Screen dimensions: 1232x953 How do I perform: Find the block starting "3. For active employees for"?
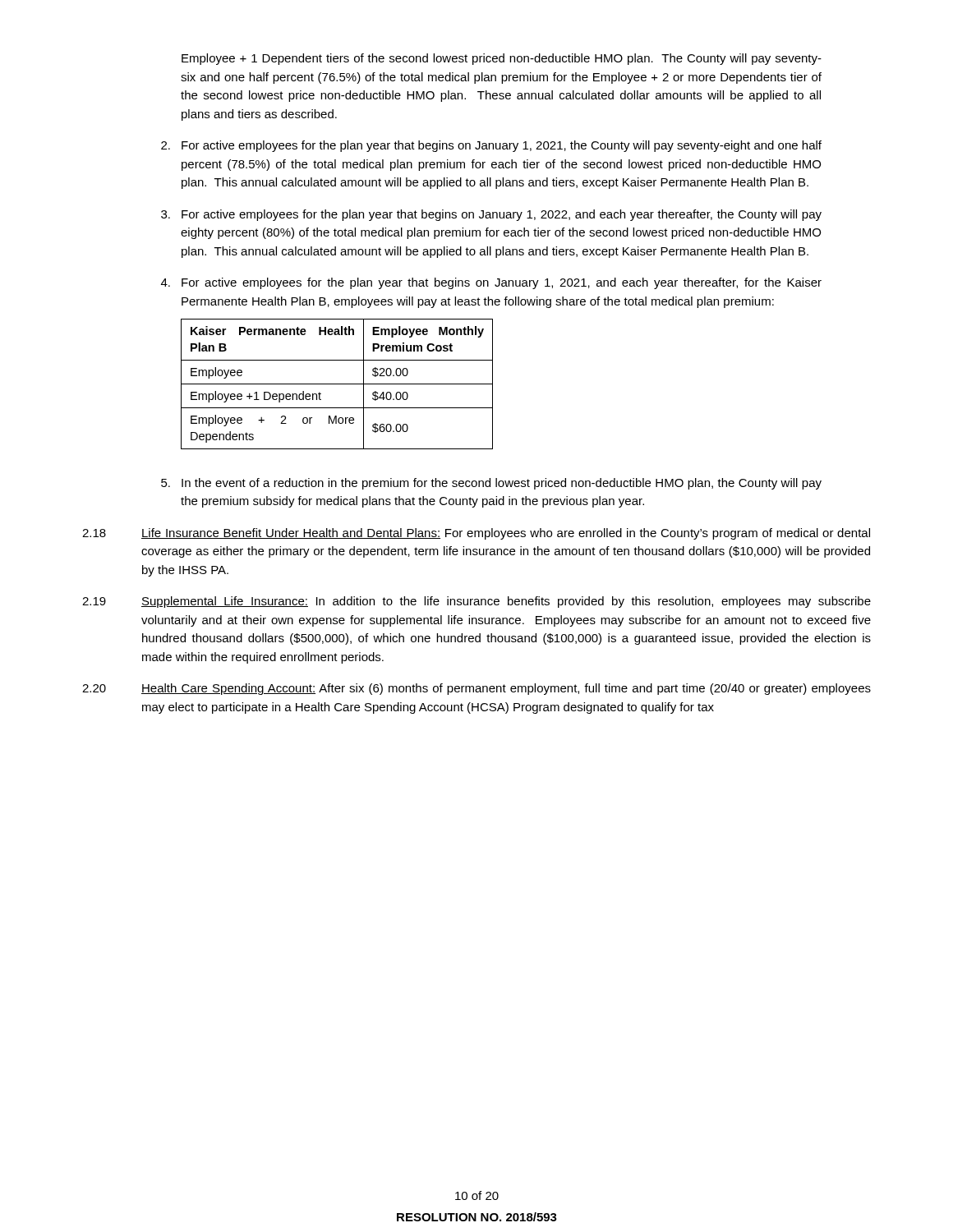pos(476,233)
